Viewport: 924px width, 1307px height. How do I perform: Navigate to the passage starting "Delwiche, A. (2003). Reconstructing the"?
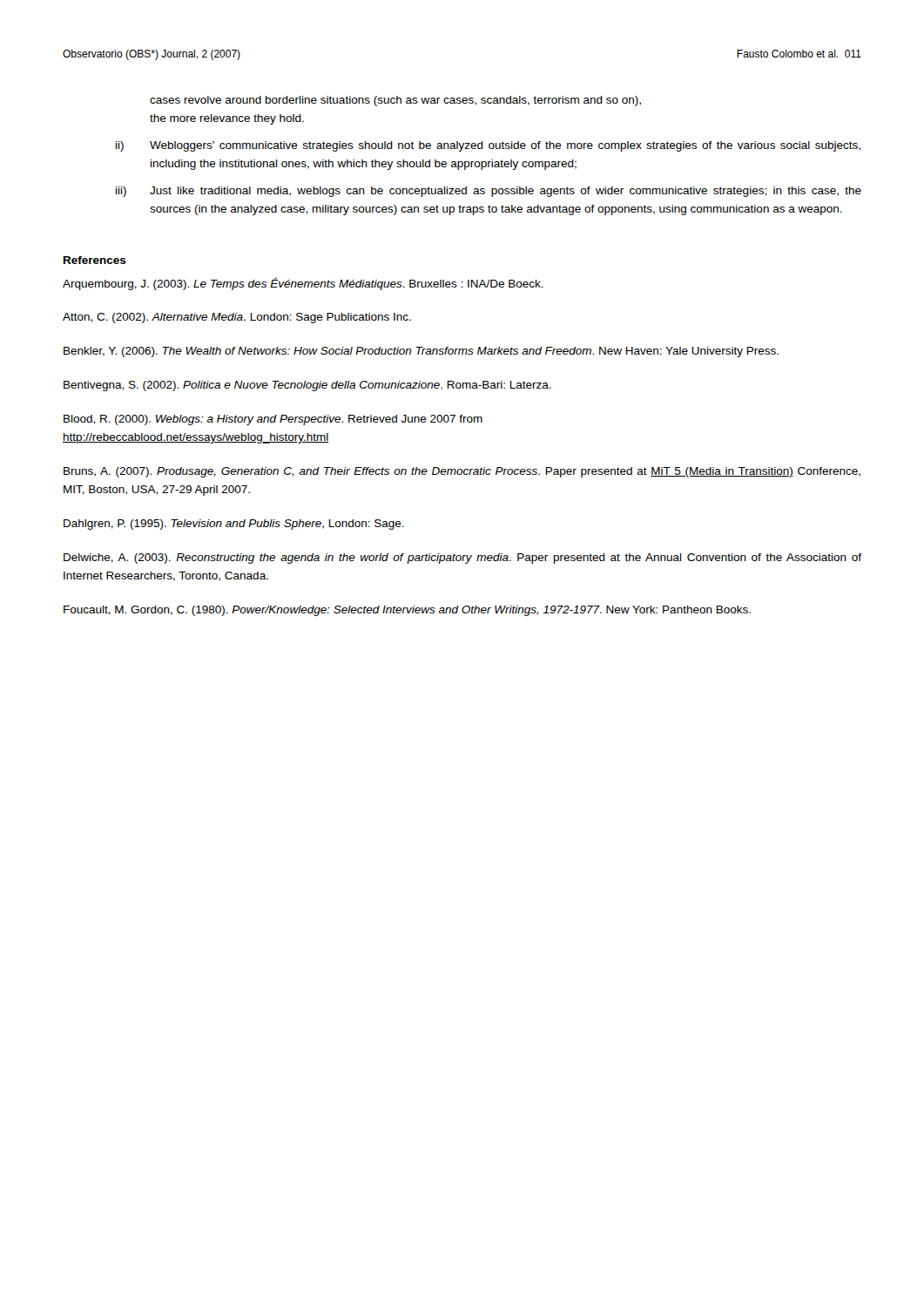click(462, 566)
